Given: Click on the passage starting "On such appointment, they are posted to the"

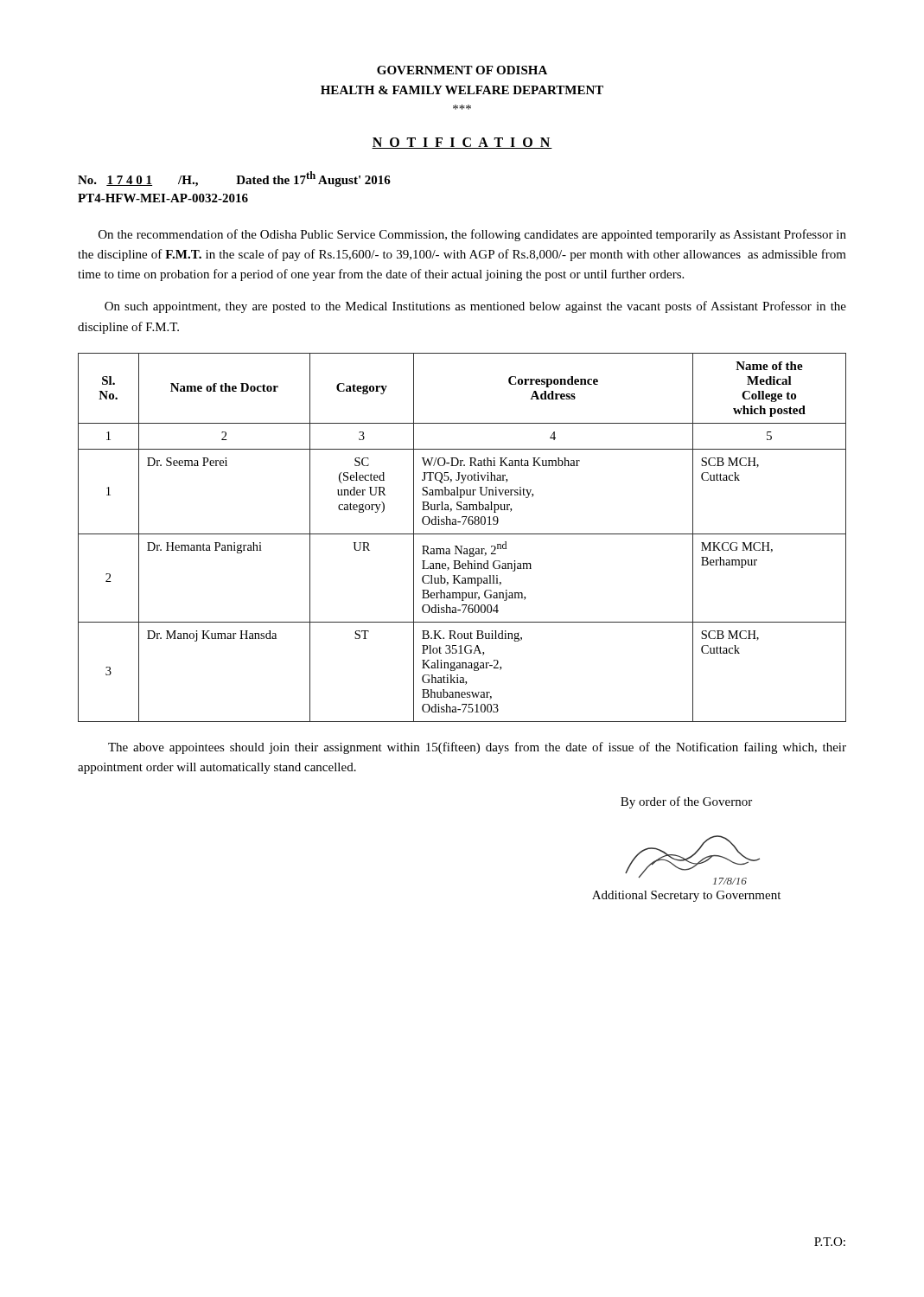Looking at the screenshot, I should point(462,316).
